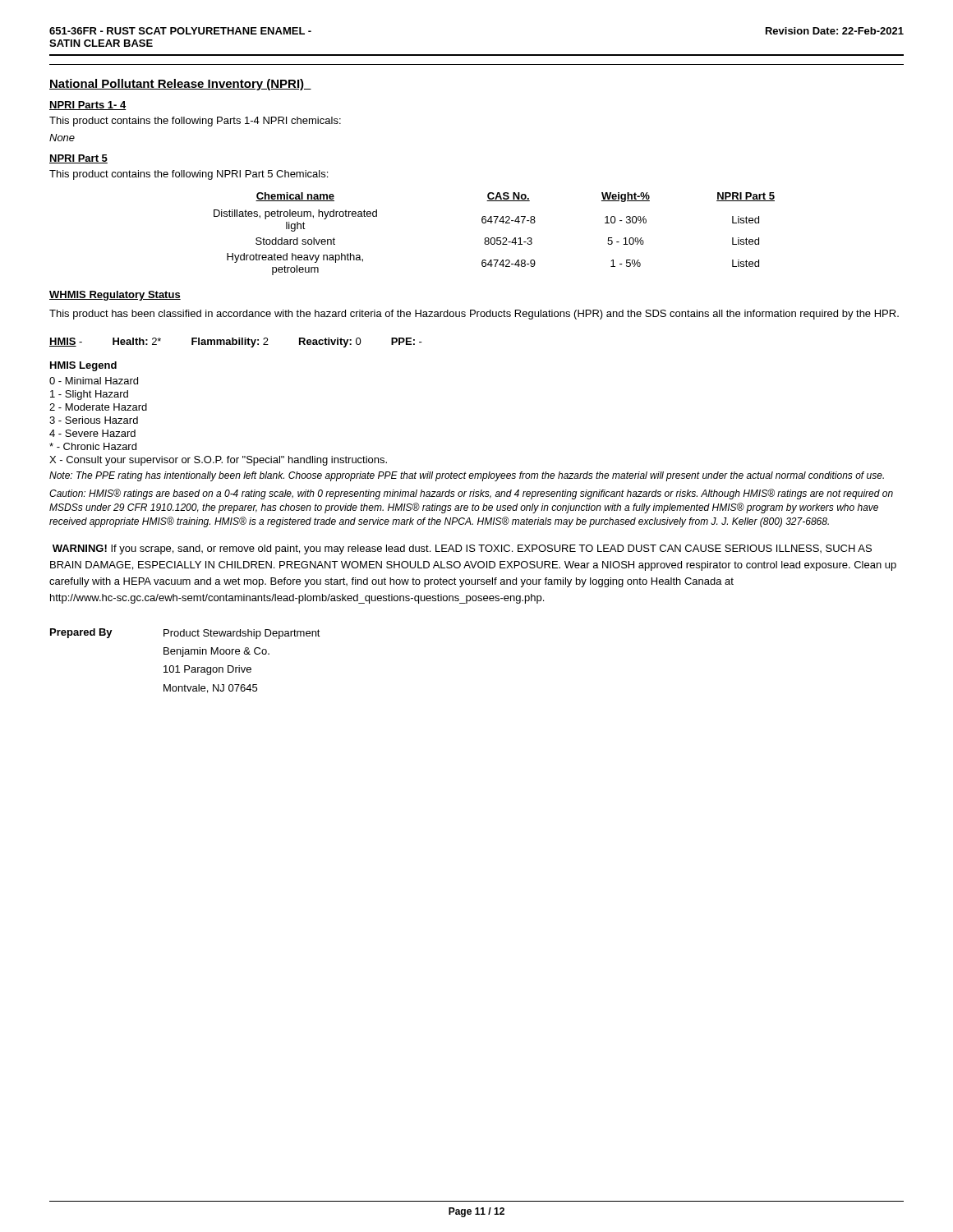Click on the region starting "4 - Severe Hazard"

click(93, 433)
